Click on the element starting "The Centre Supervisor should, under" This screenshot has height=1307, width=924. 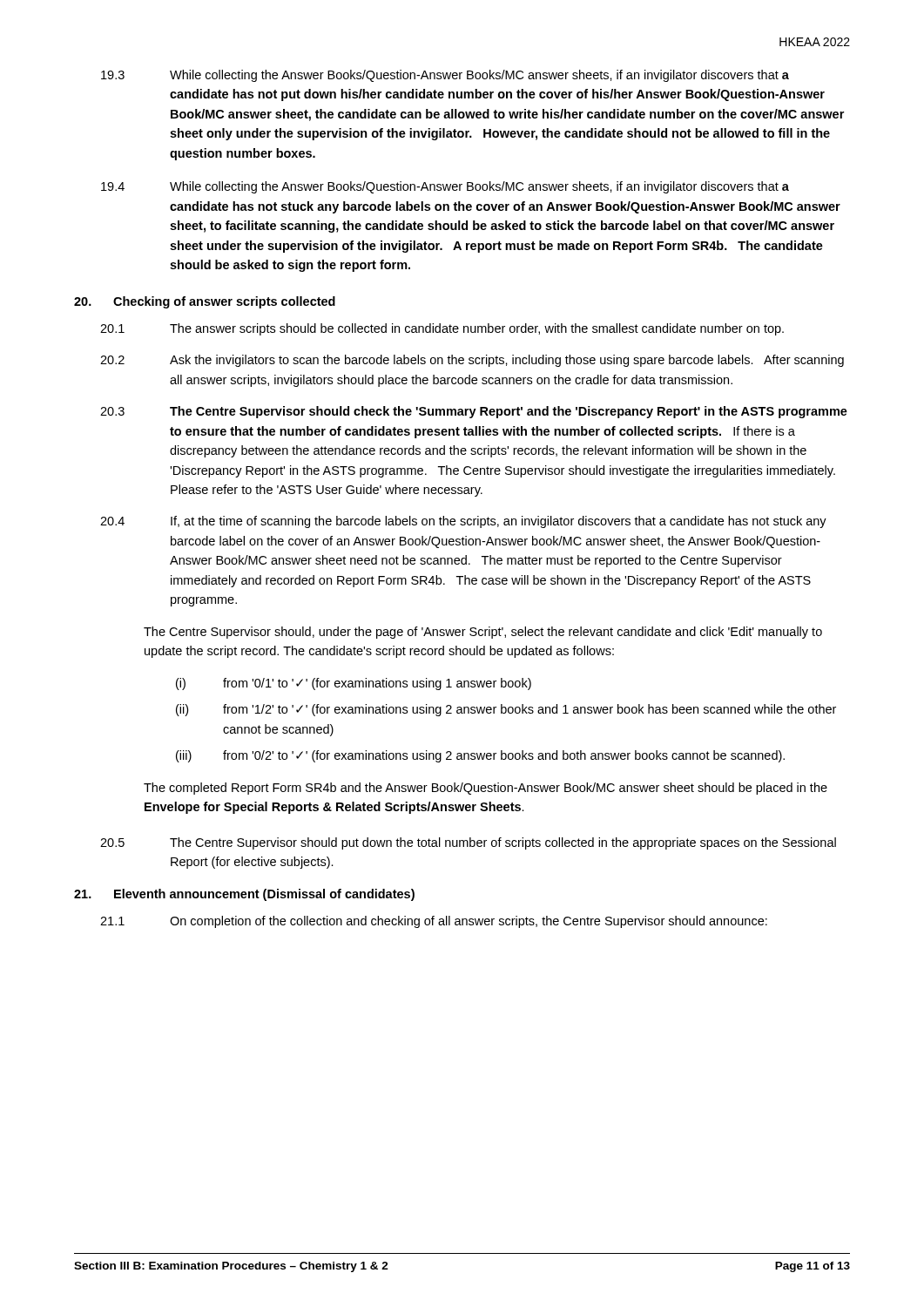click(x=483, y=641)
